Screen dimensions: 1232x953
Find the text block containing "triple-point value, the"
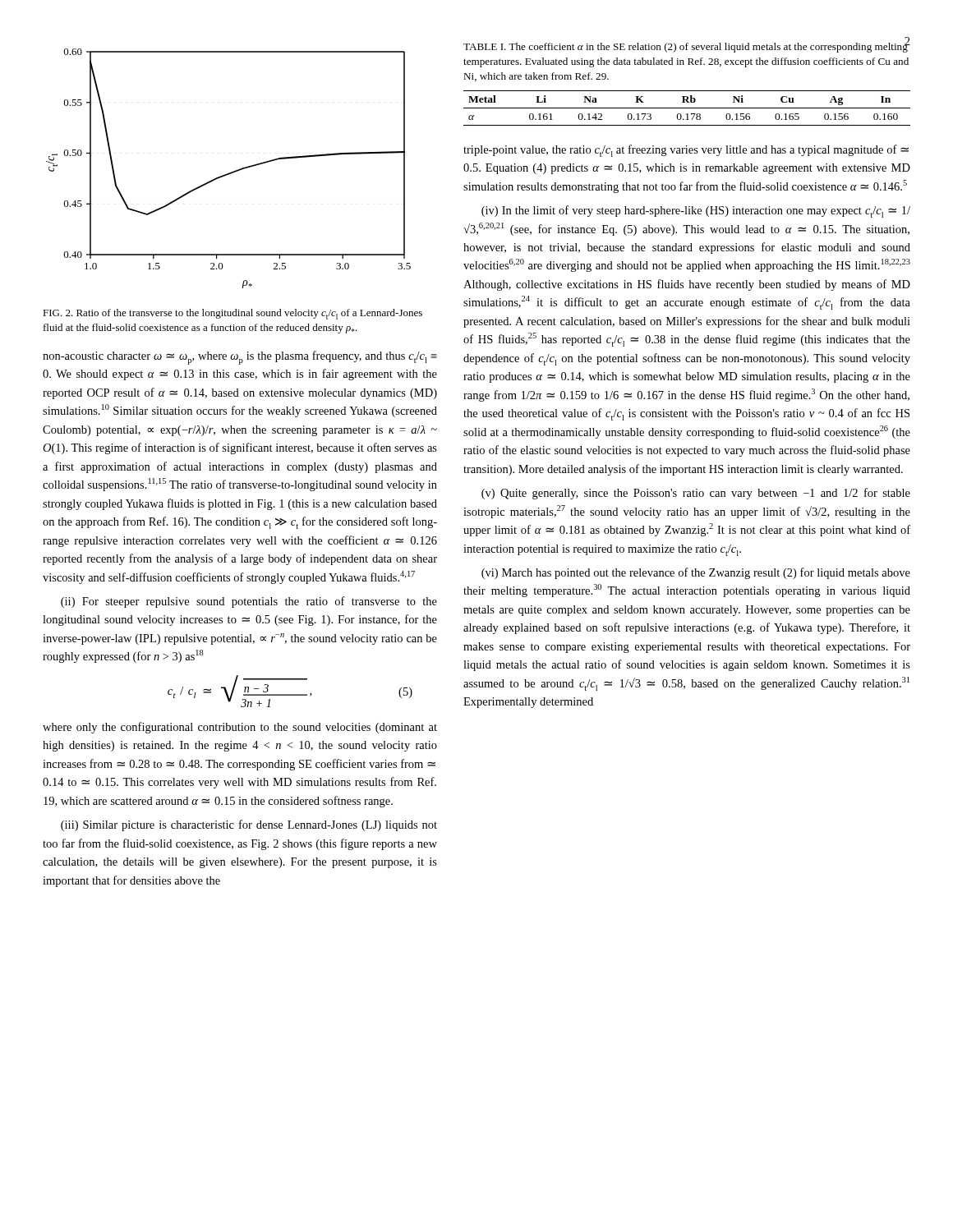tap(687, 426)
